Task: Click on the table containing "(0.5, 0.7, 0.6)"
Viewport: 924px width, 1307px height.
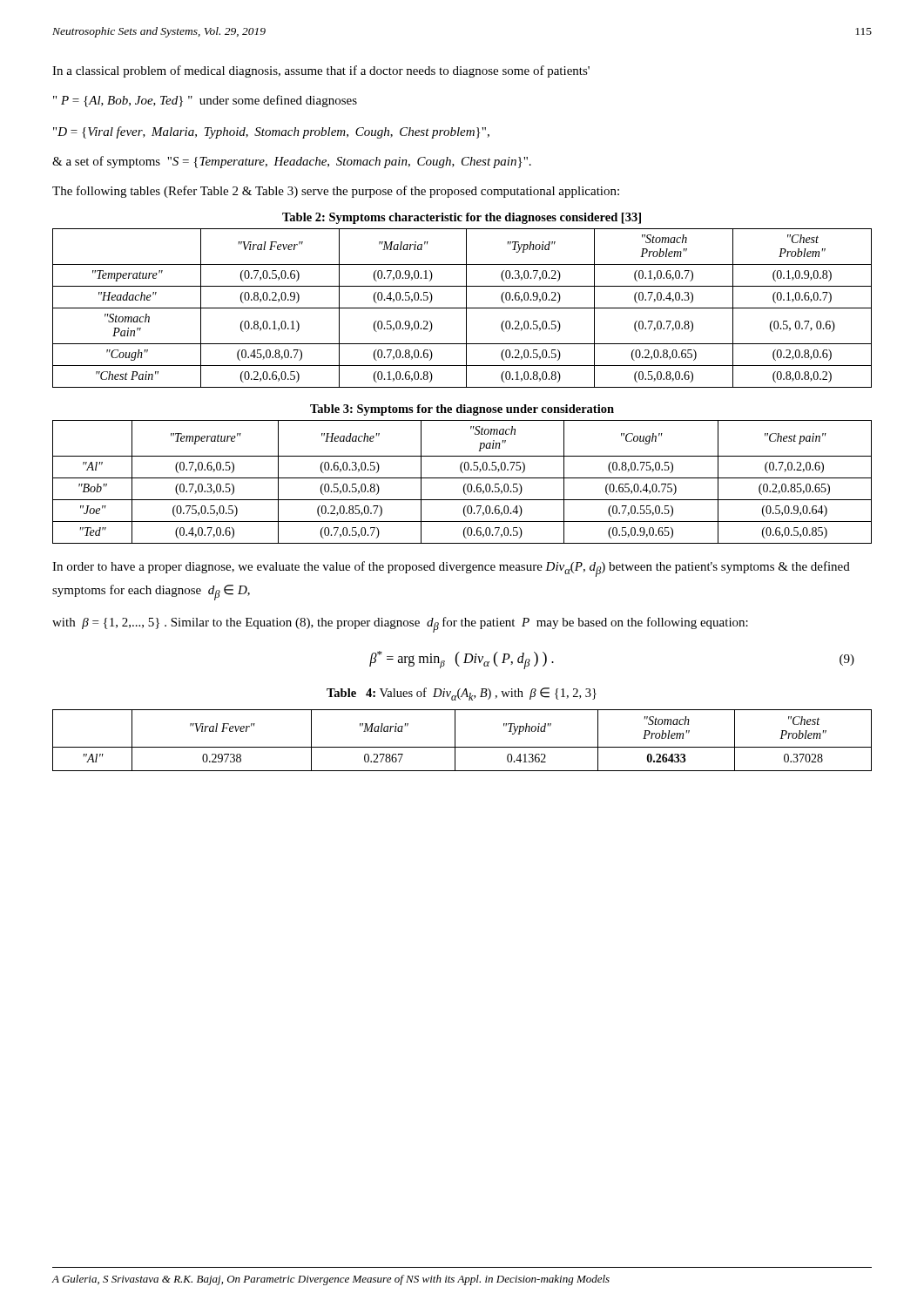Action: pos(462,308)
